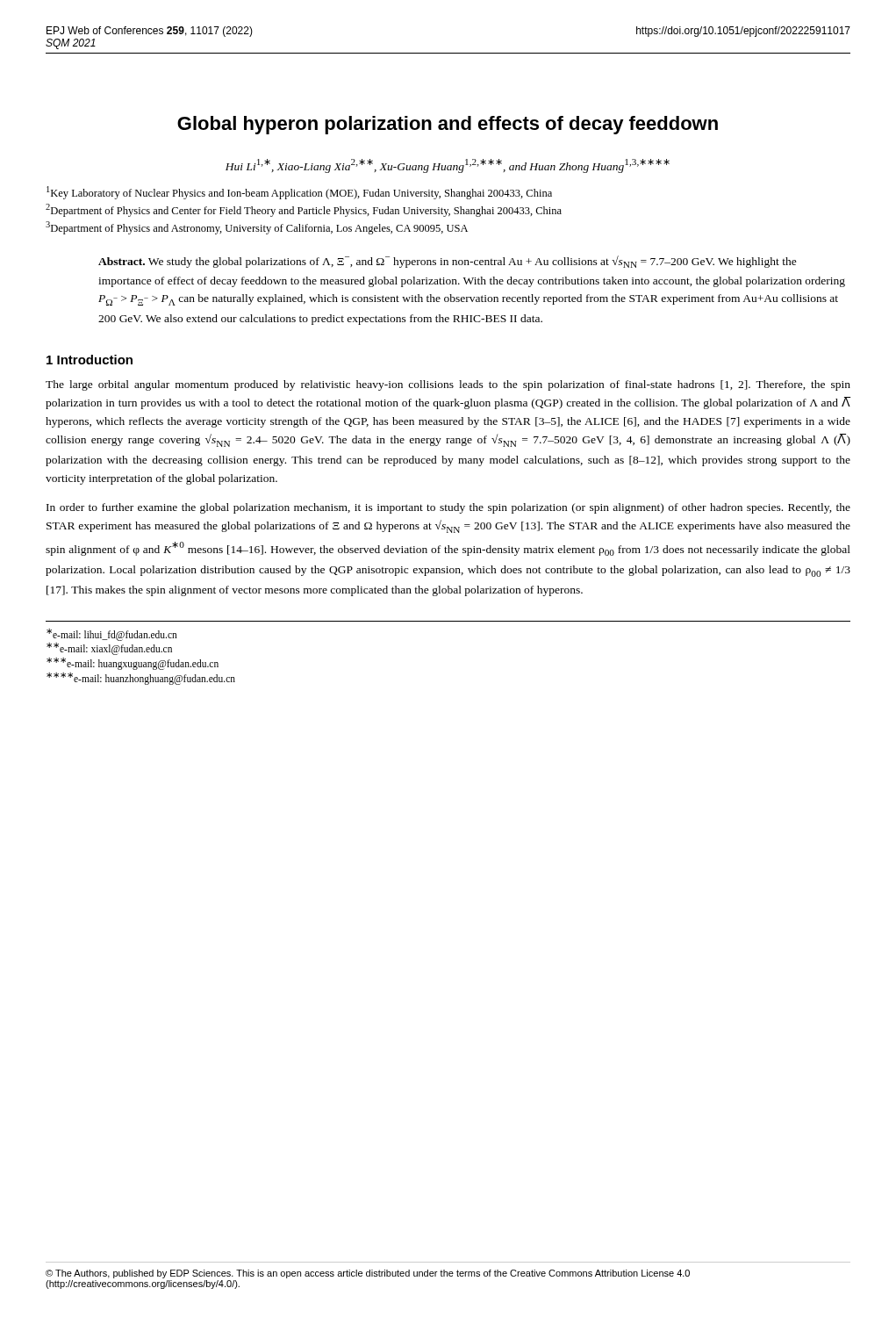The width and height of the screenshot is (896, 1317).
Task: Click on the text block with the text "Abstract. We study the"
Action: pos(472,288)
